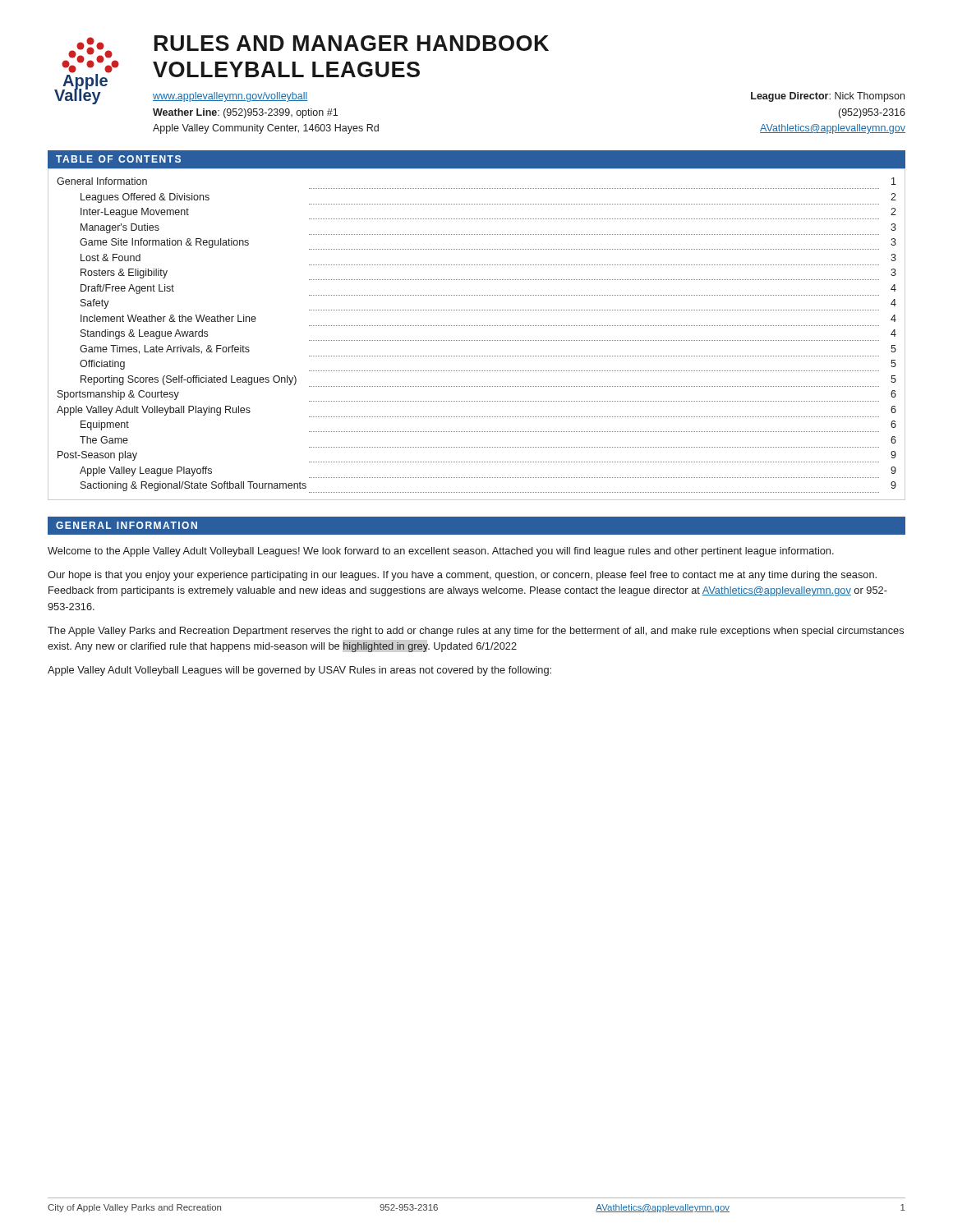Find the block on this page that starts "Welcome to the"
953x1232 pixels.
pos(476,551)
